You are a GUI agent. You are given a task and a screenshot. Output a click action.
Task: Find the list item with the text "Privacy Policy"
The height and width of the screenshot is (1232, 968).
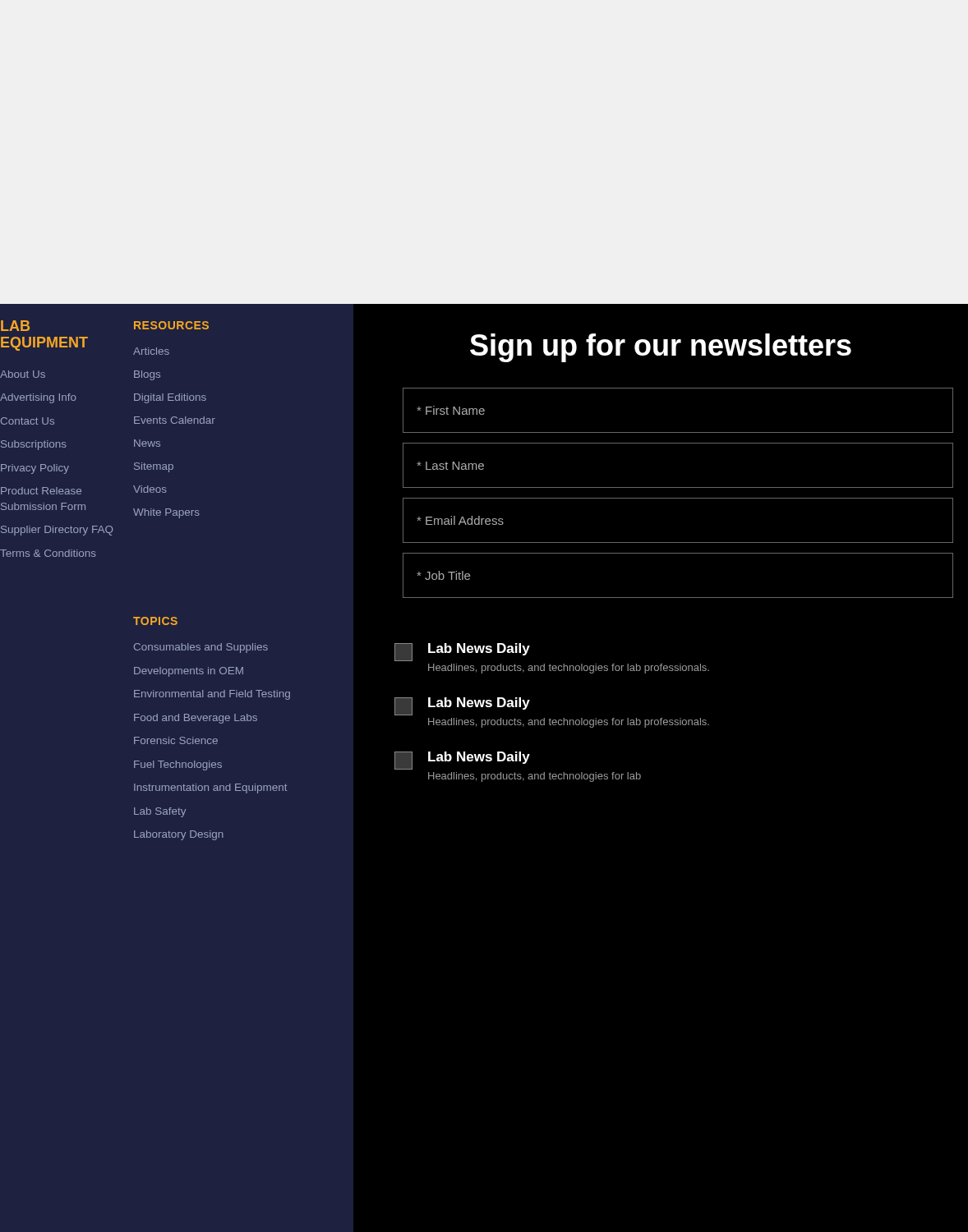point(35,468)
